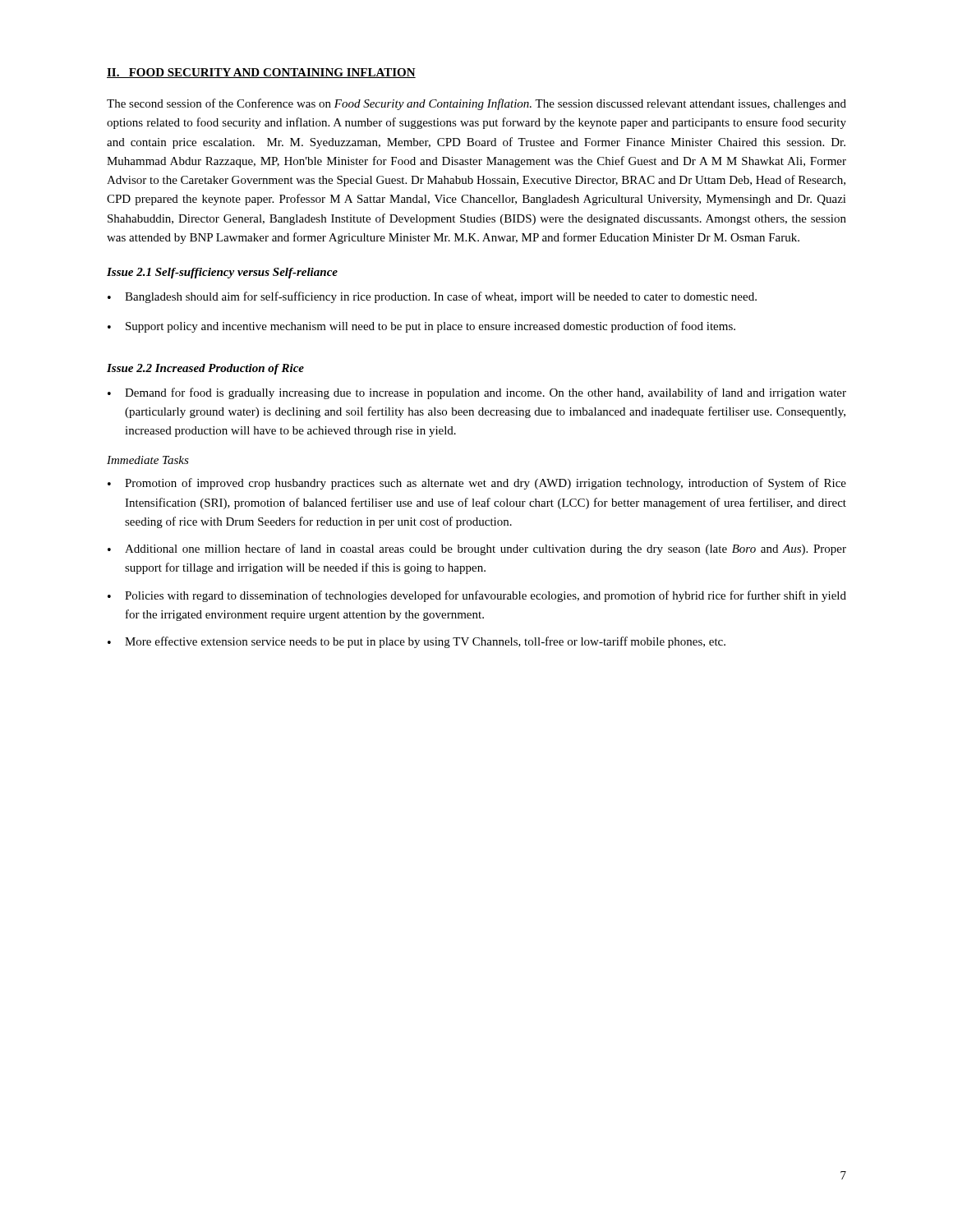Select the region starting "• Policies with regard to dissemination of"
This screenshot has width=953, height=1232.
tap(476, 605)
